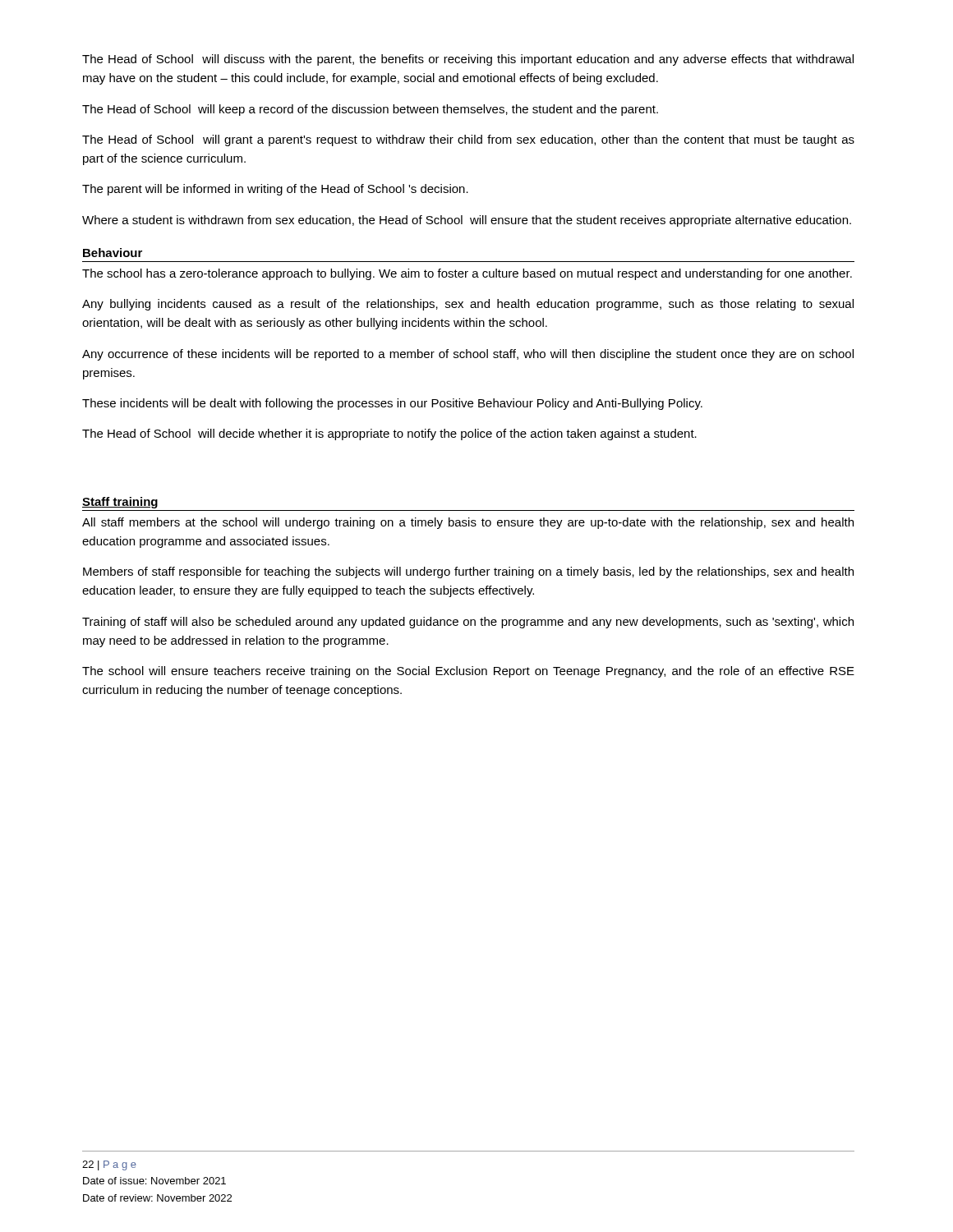This screenshot has height=1232, width=953.
Task: Navigate to the text block starting "The school will ensure teachers receive"
Action: tap(468, 680)
